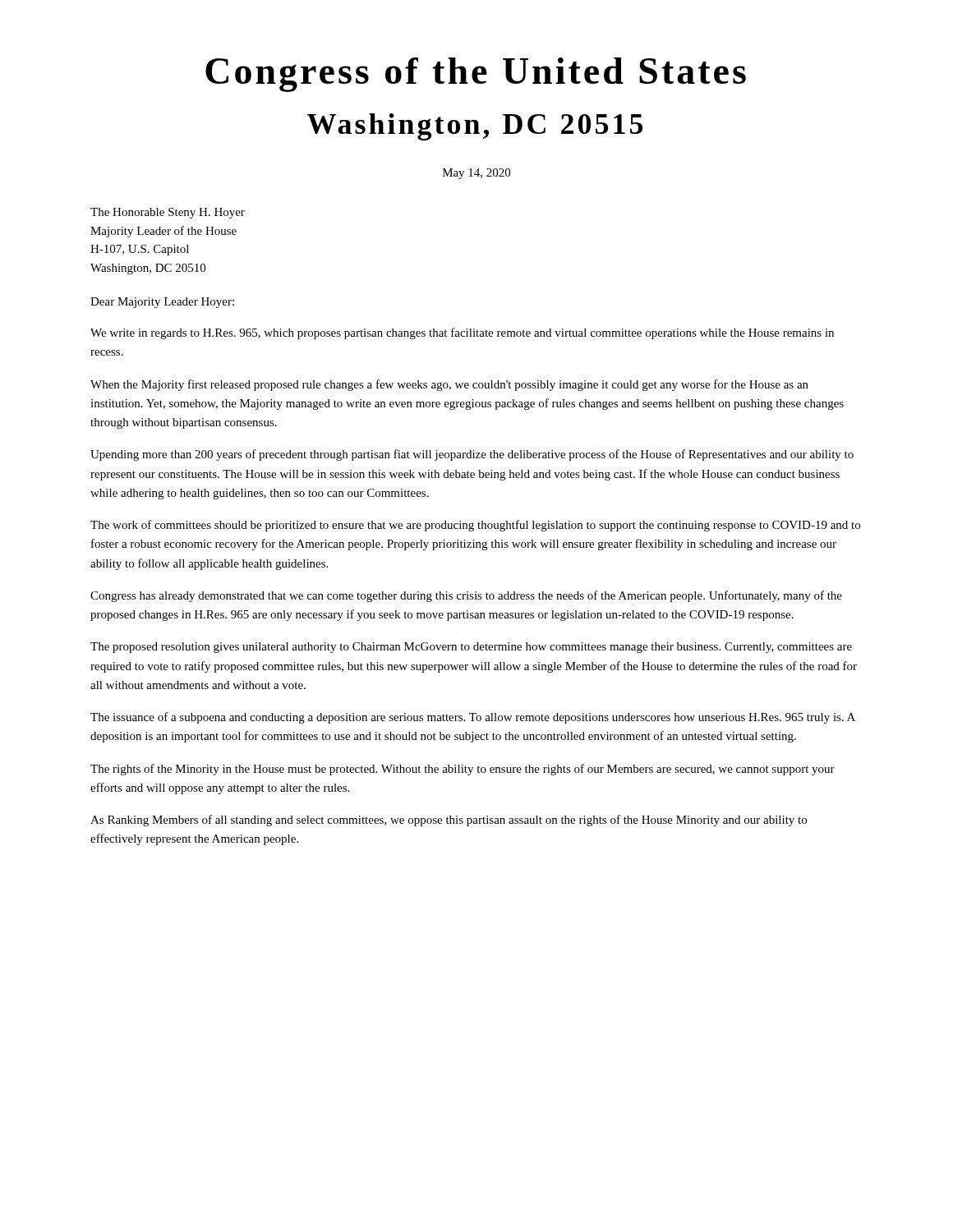Click on the text block with the text "The proposed resolution gives unilateral"
This screenshot has width=953, height=1232.
pos(474,666)
